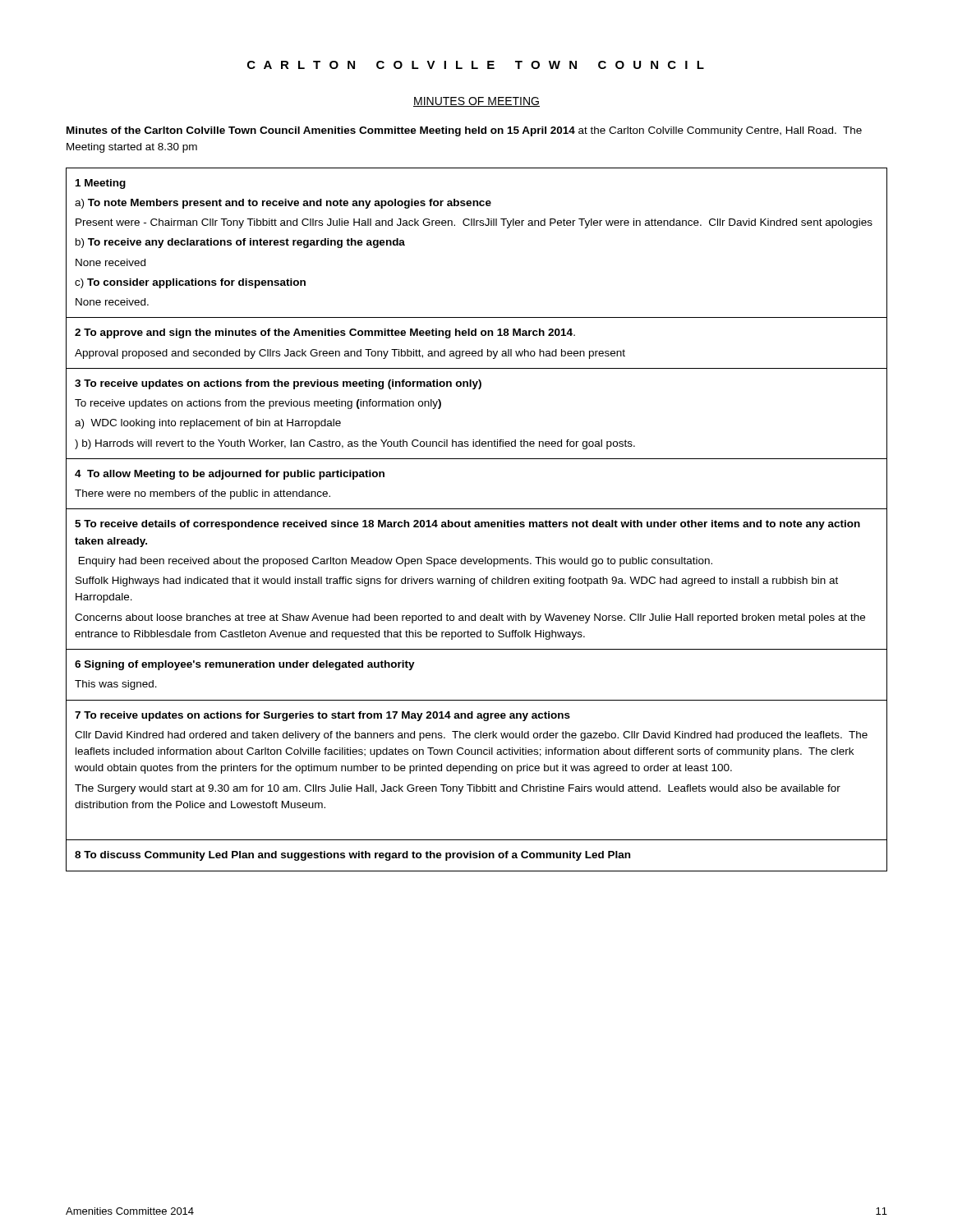Image resolution: width=953 pixels, height=1232 pixels.
Task: Click on the element starting "C A R L T O N C"
Action: coord(476,64)
